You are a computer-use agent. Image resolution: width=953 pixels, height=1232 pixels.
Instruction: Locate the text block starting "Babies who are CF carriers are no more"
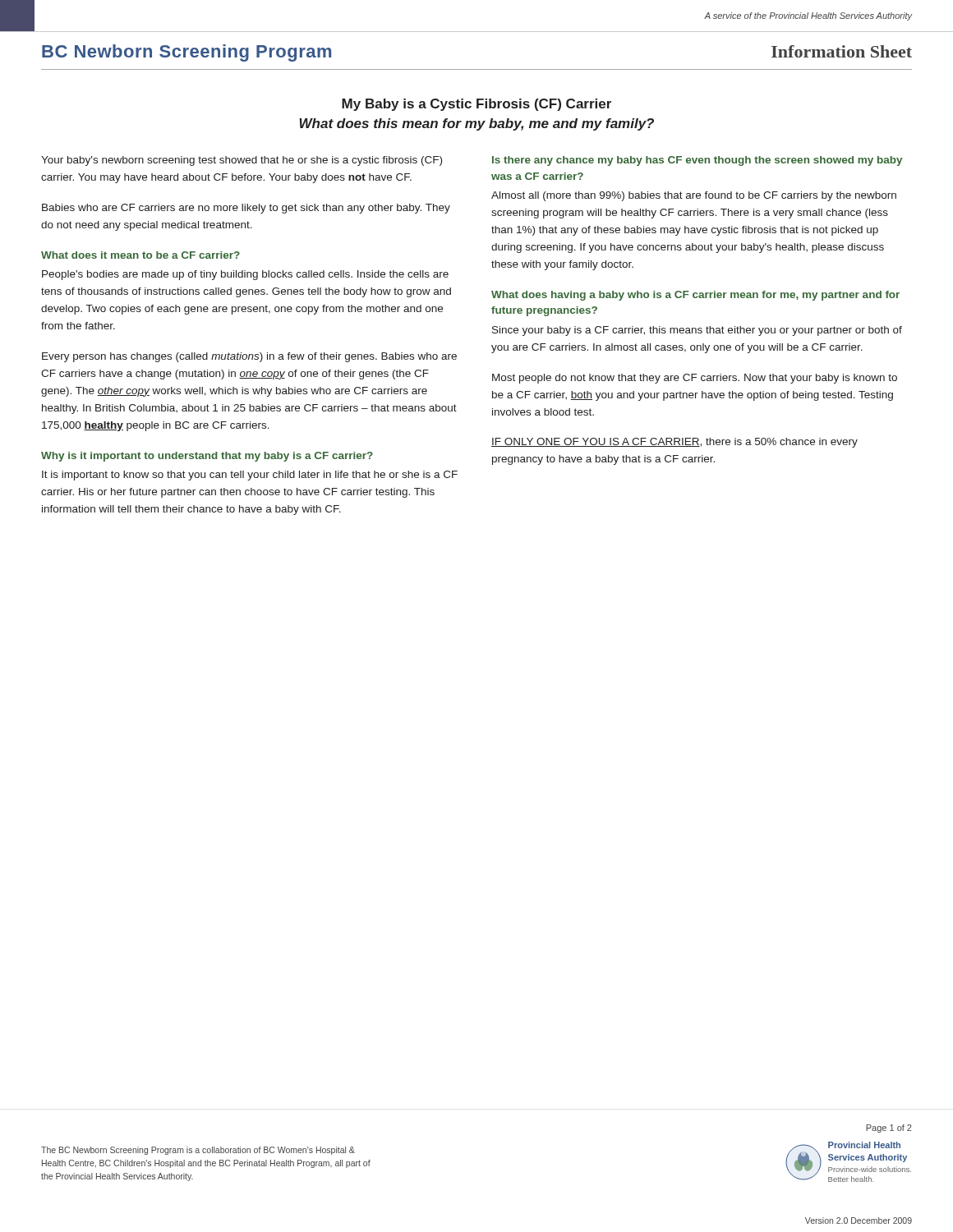point(246,216)
